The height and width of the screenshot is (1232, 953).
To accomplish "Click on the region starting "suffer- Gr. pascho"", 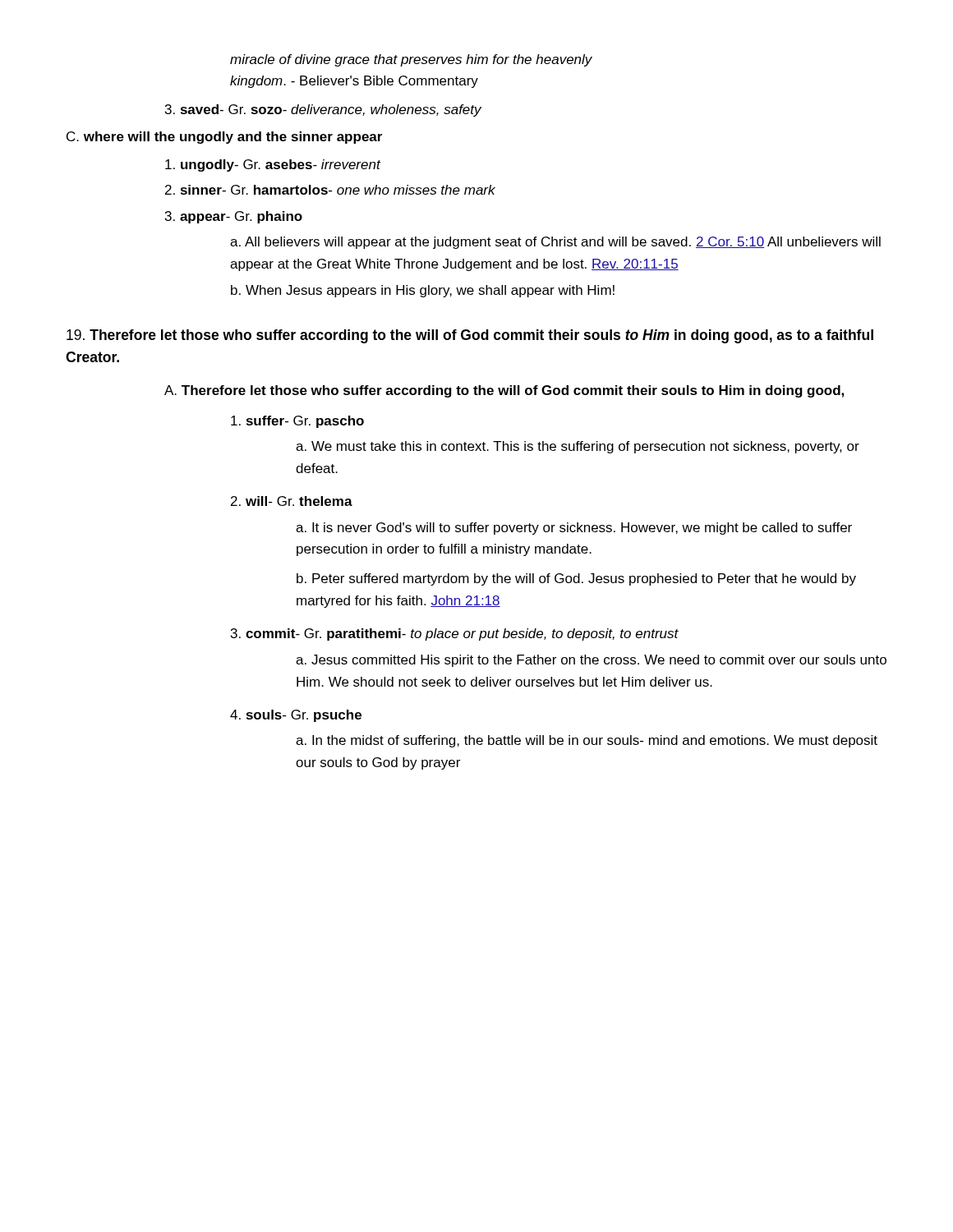I will point(297,421).
